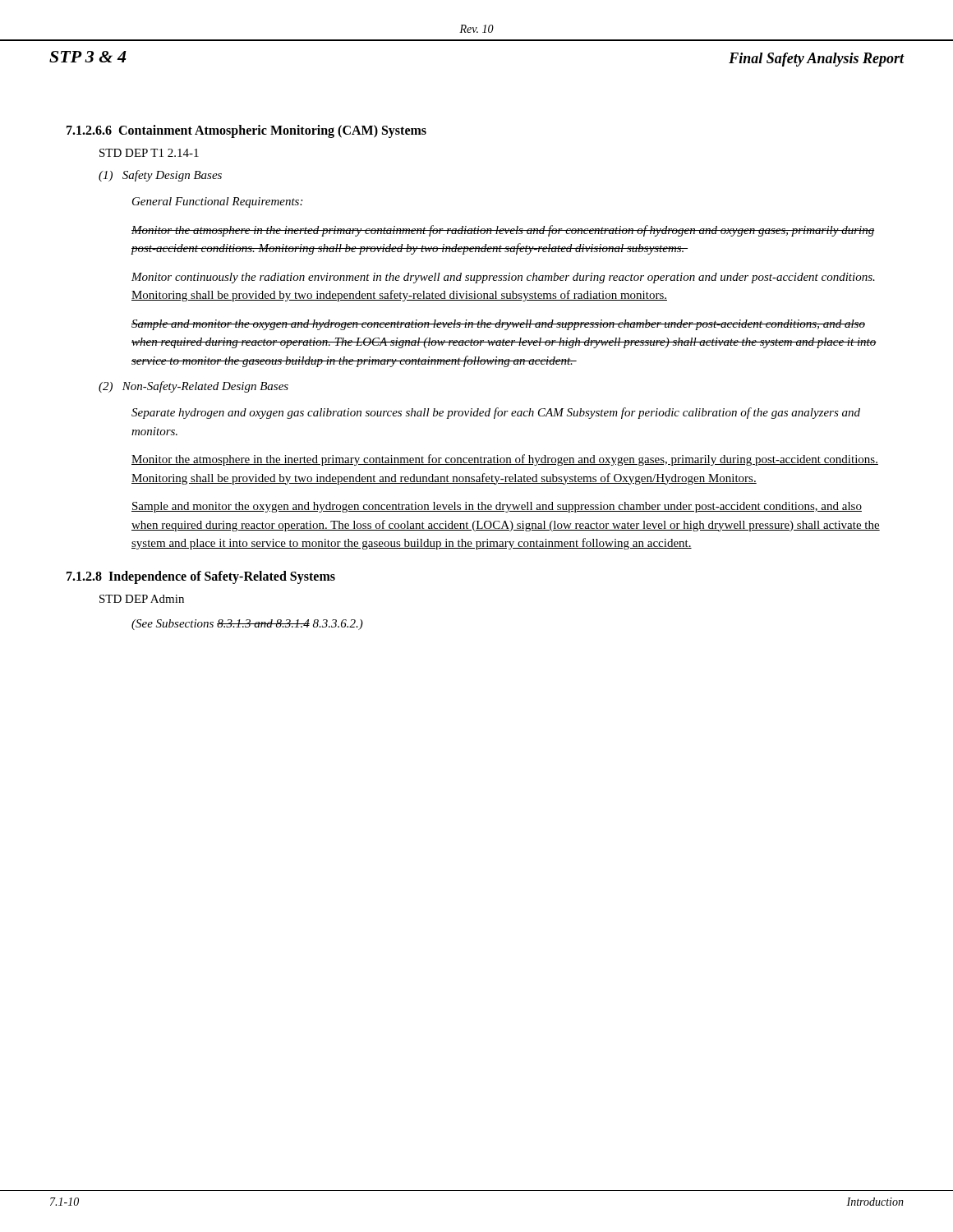This screenshot has height=1232, width=953.
Task: Find the region starting "7.1.2.6.6 Containment Atmospheric"
Action: click(246, 131)
